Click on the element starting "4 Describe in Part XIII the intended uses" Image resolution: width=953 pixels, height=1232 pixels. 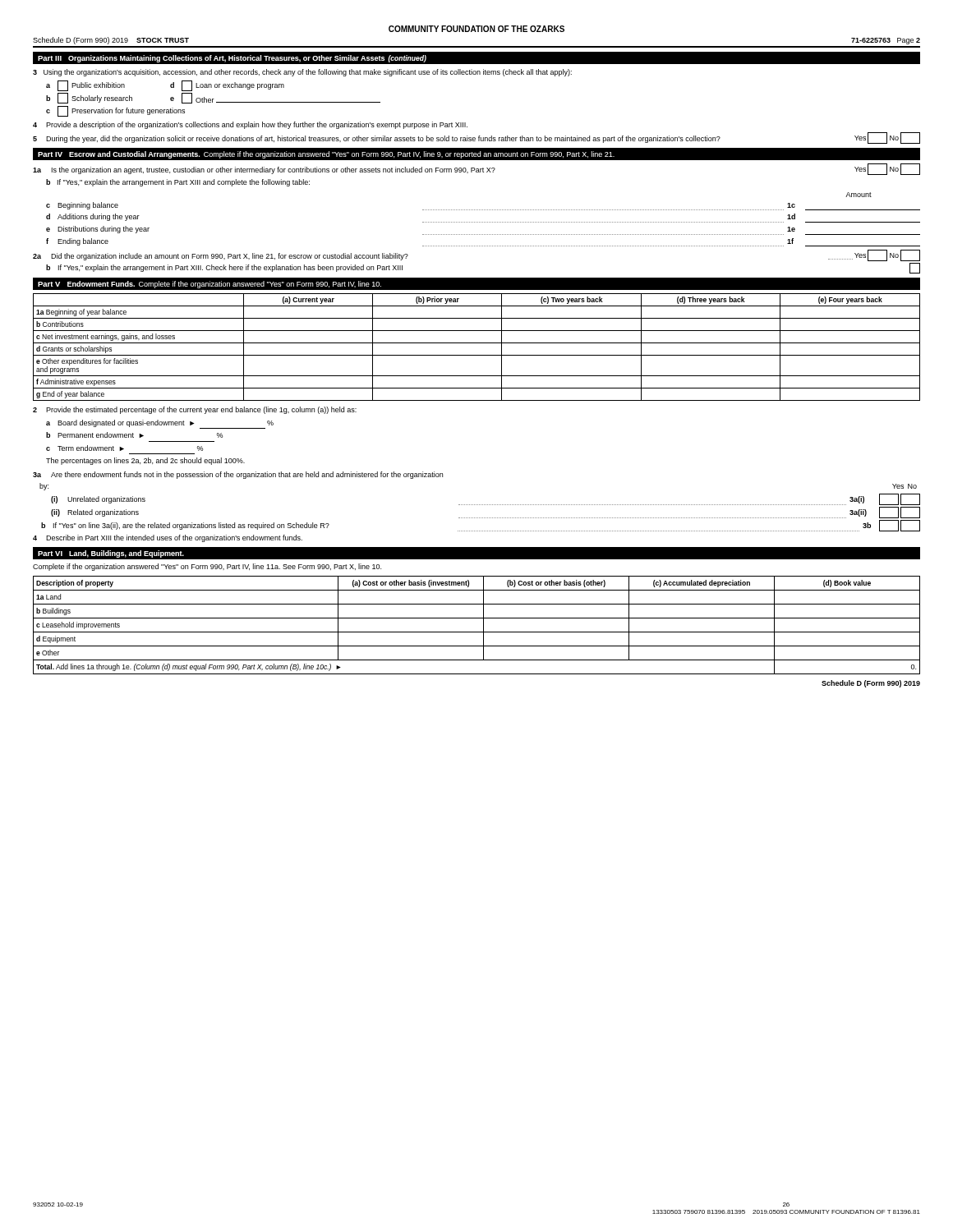168,538
